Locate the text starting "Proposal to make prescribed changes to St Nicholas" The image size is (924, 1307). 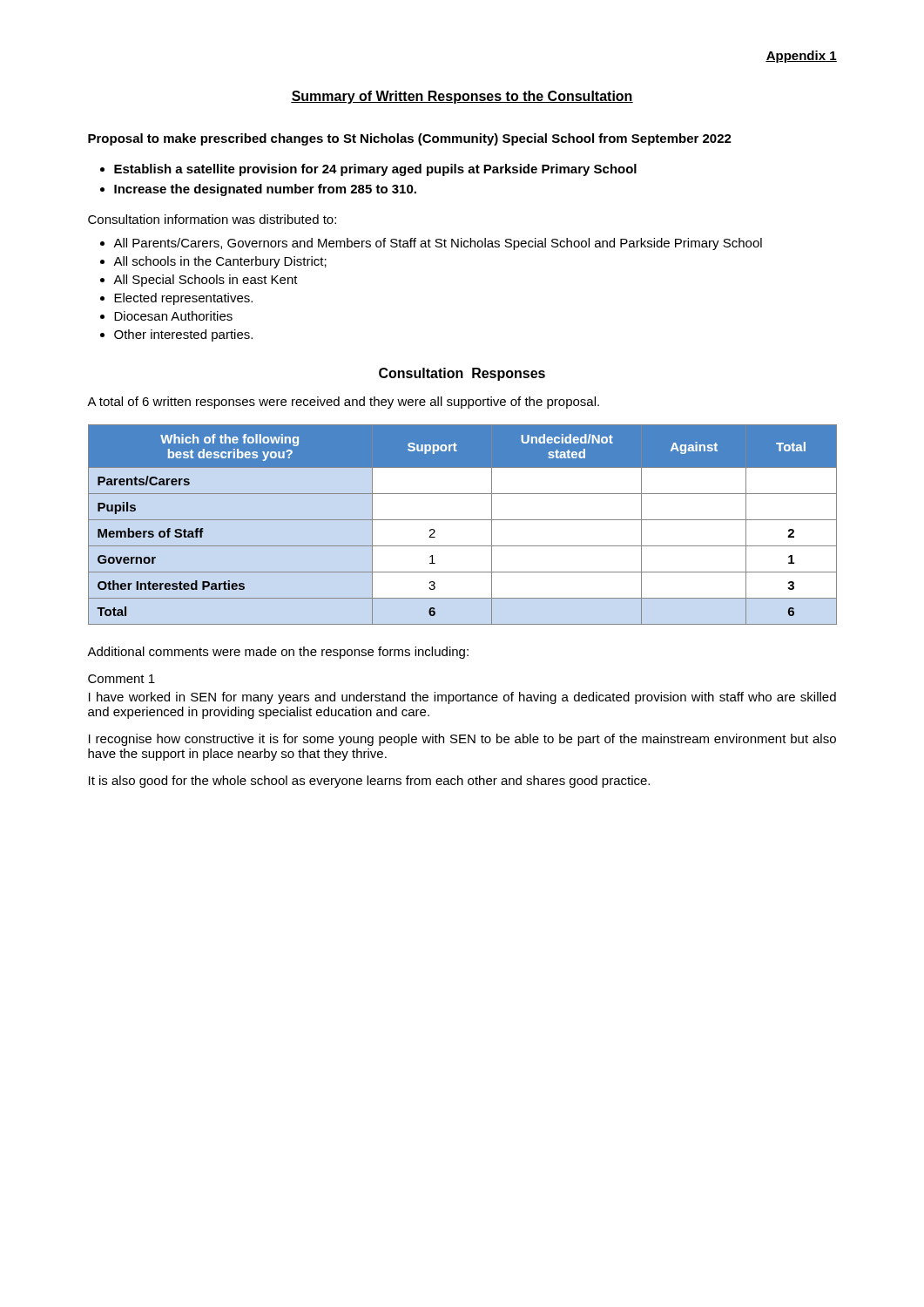409,138
